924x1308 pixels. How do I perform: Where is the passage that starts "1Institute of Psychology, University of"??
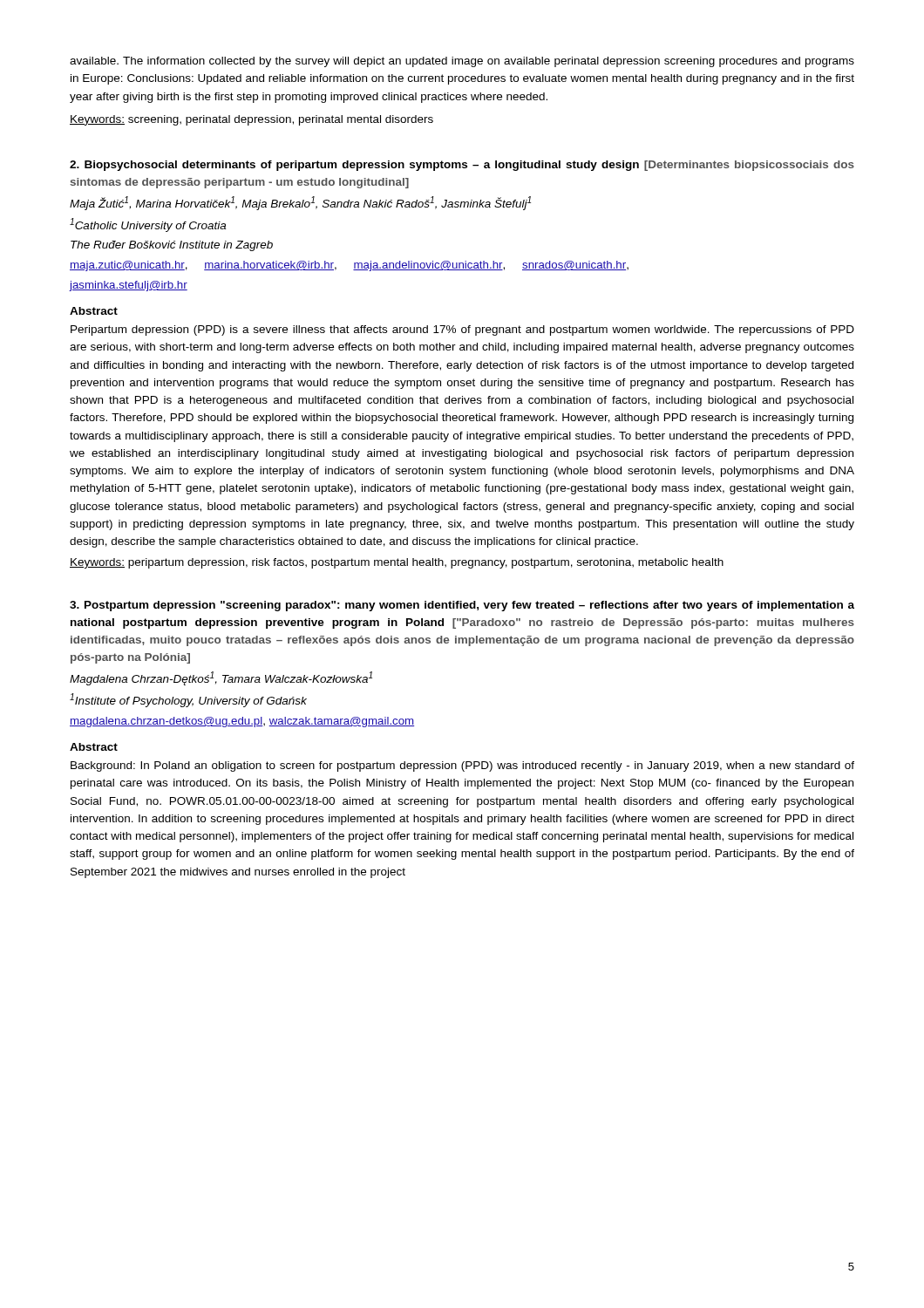pos(188,699)
